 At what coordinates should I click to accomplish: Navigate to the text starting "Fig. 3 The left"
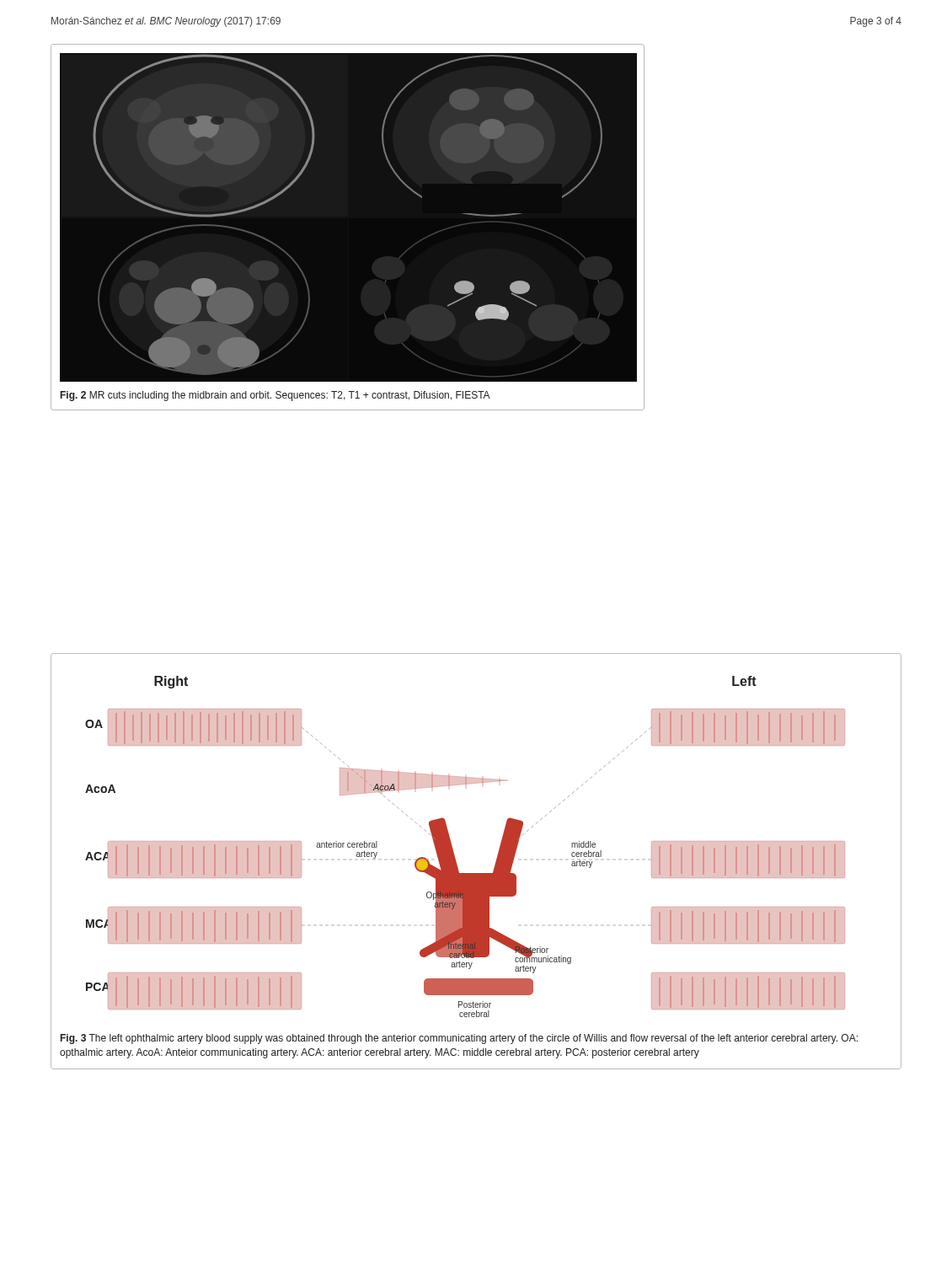(x=459, y=1045)
